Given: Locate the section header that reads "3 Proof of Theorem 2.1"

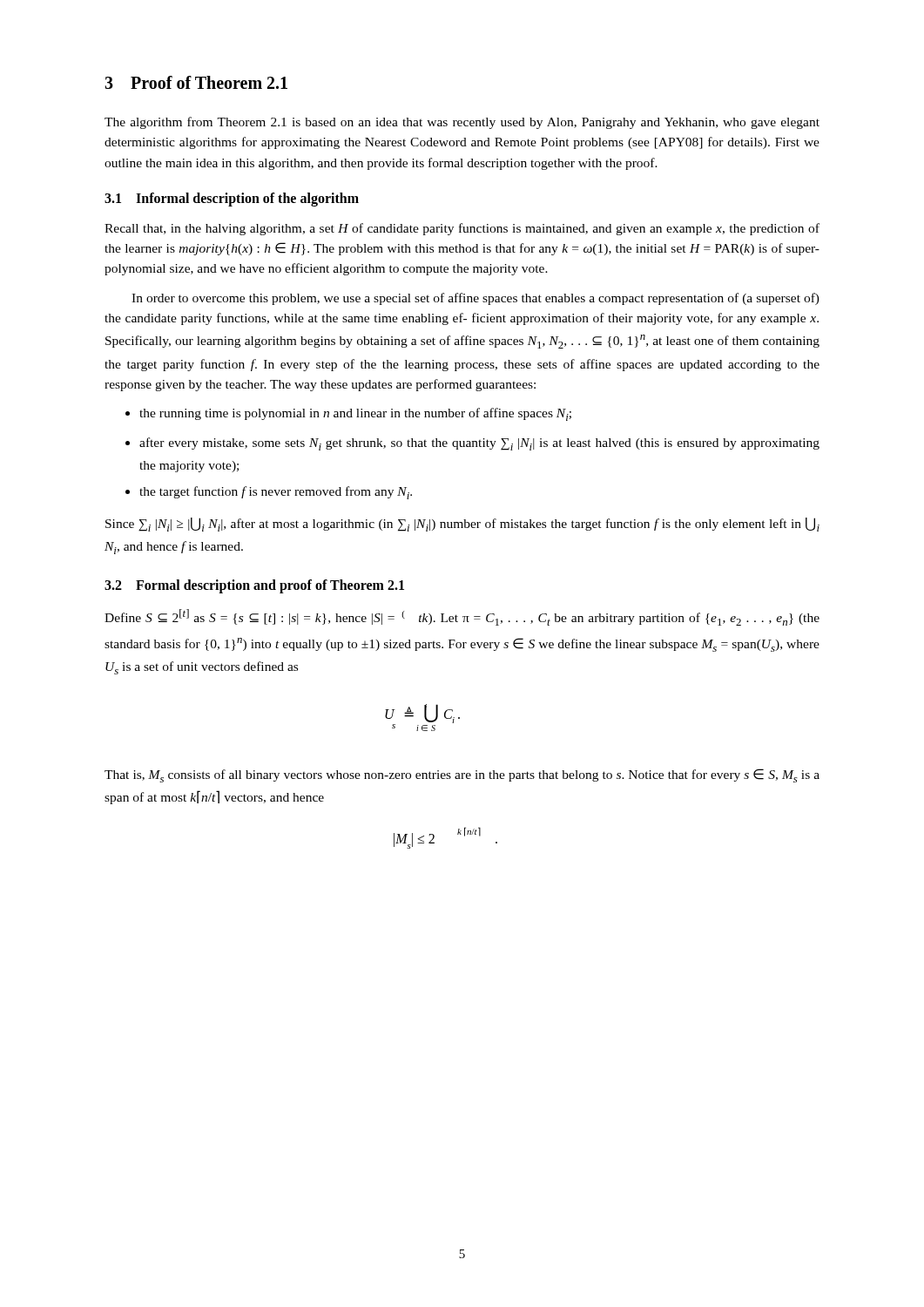Looking at the screenshot, I should [196, 83].
